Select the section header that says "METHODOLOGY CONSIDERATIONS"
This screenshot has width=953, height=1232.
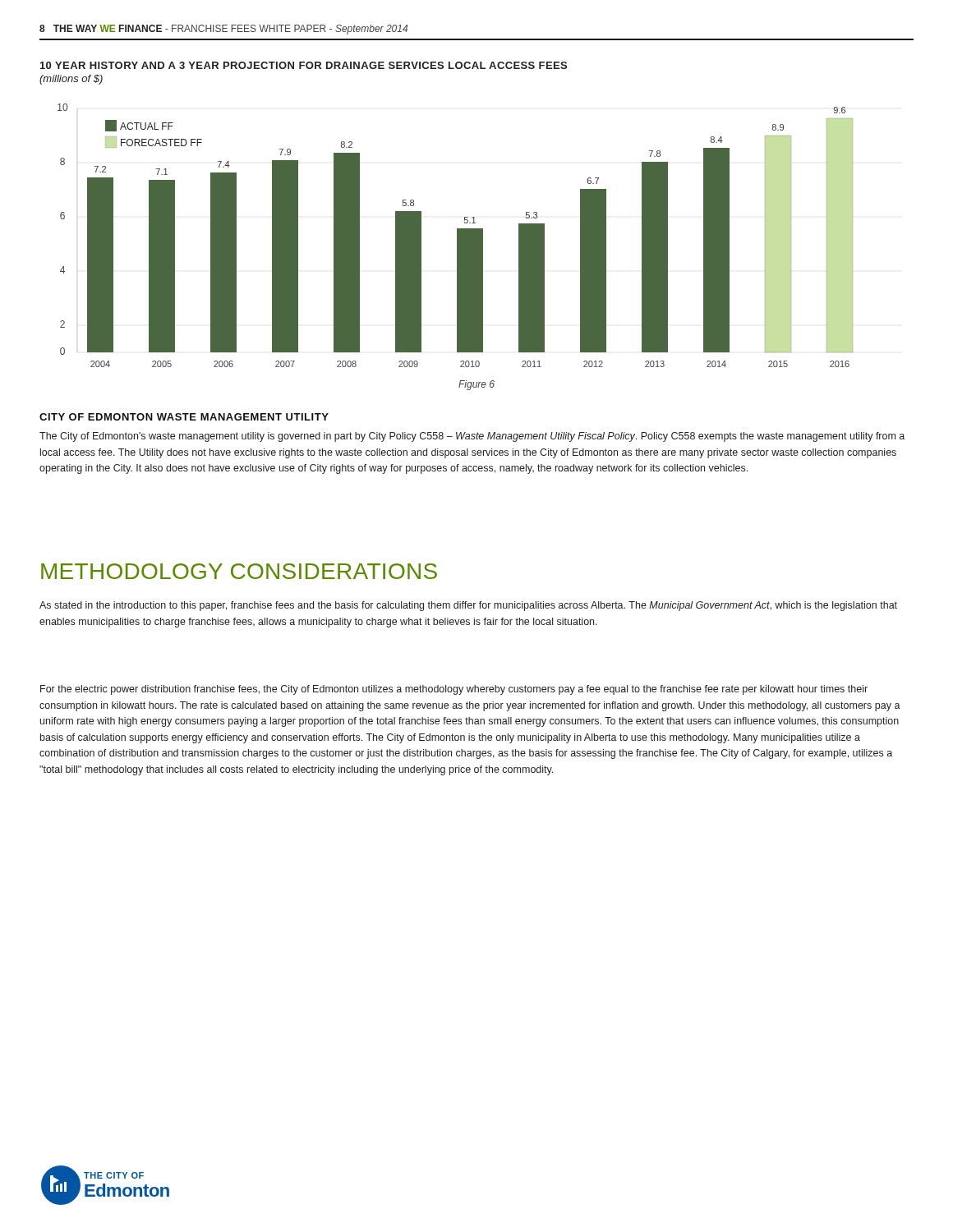(239, 571)
